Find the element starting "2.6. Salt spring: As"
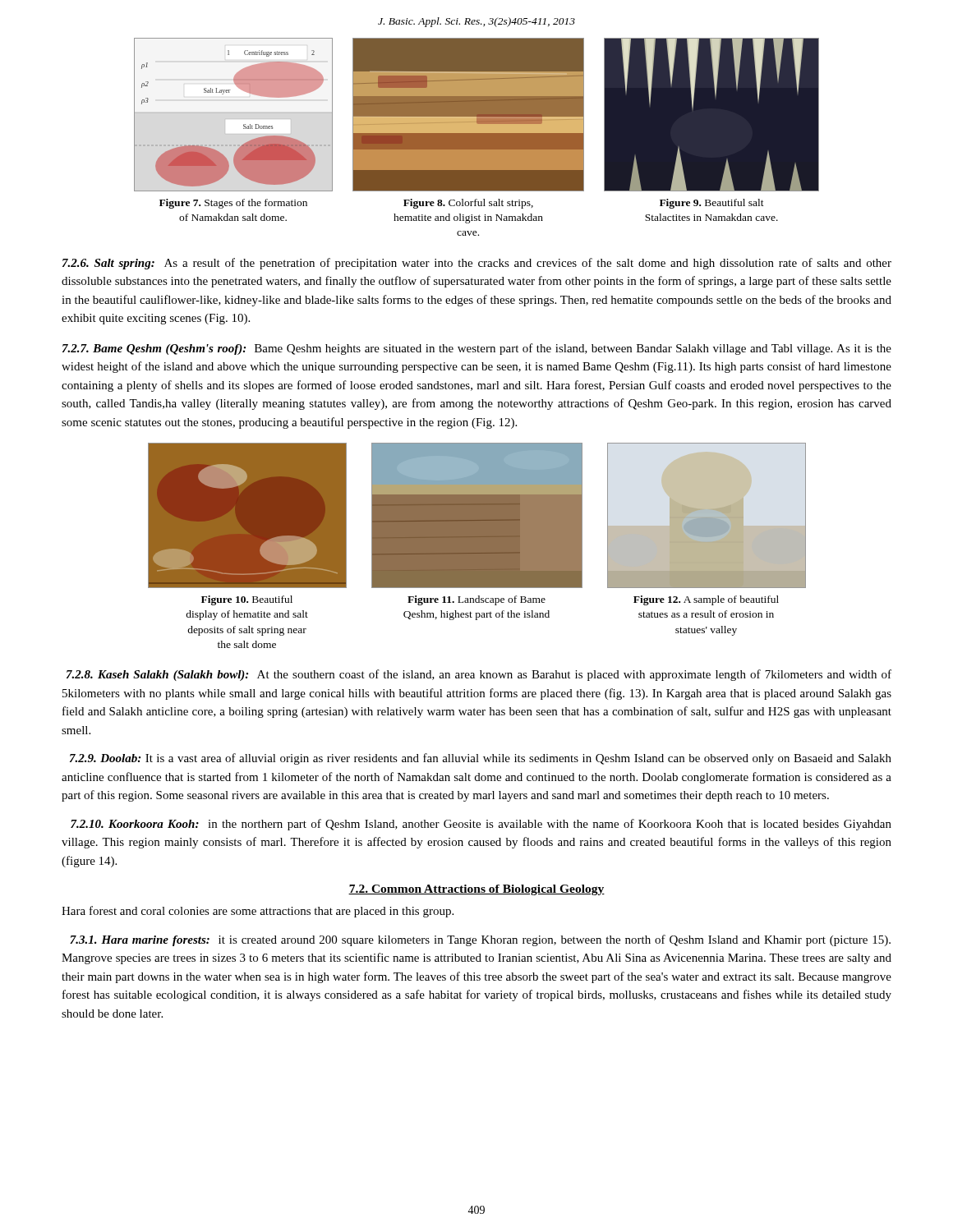953x1232 pixels. point(476,290)
